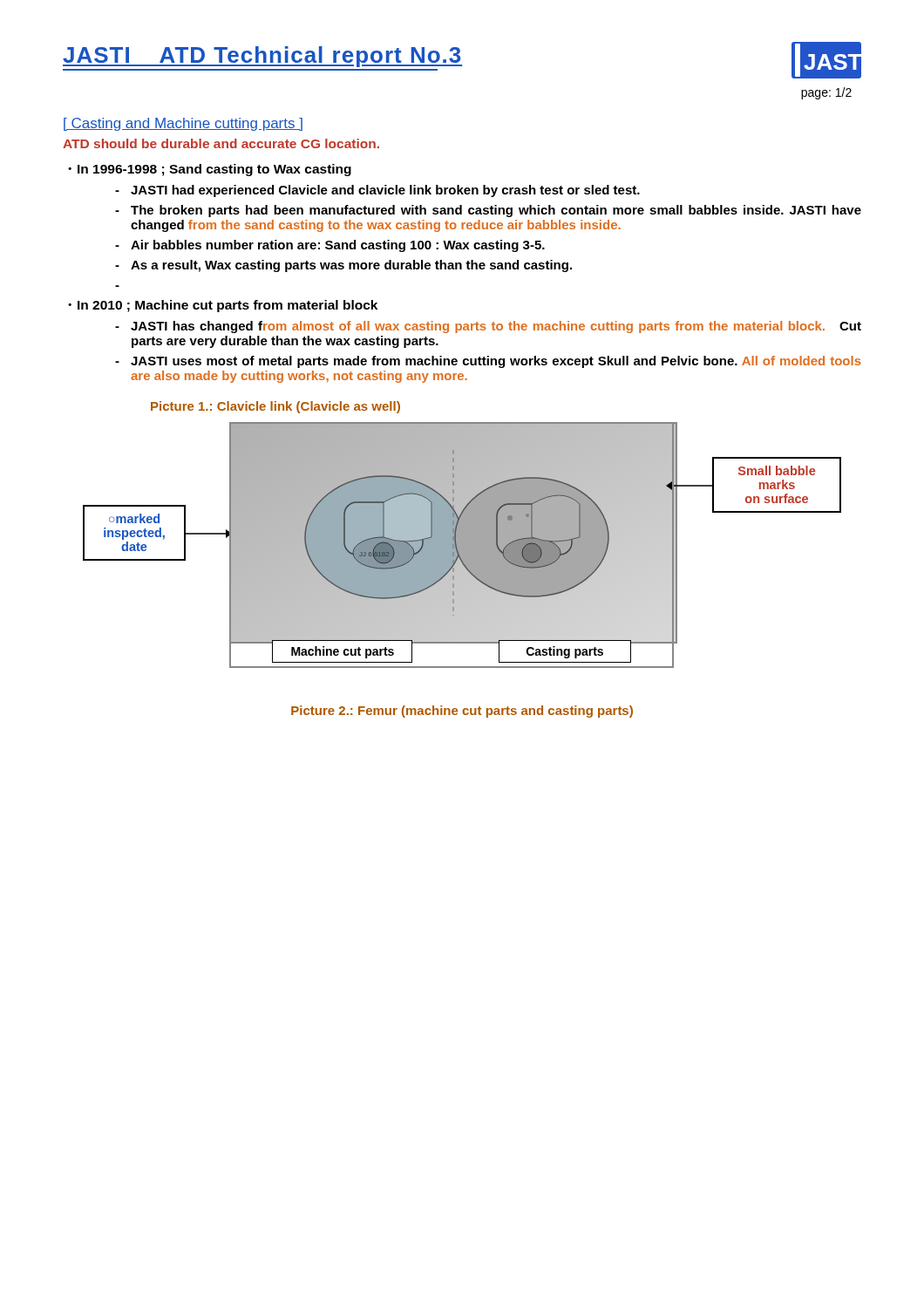Select the logo
The image size is (924, 1308).
tap(826, 62)
